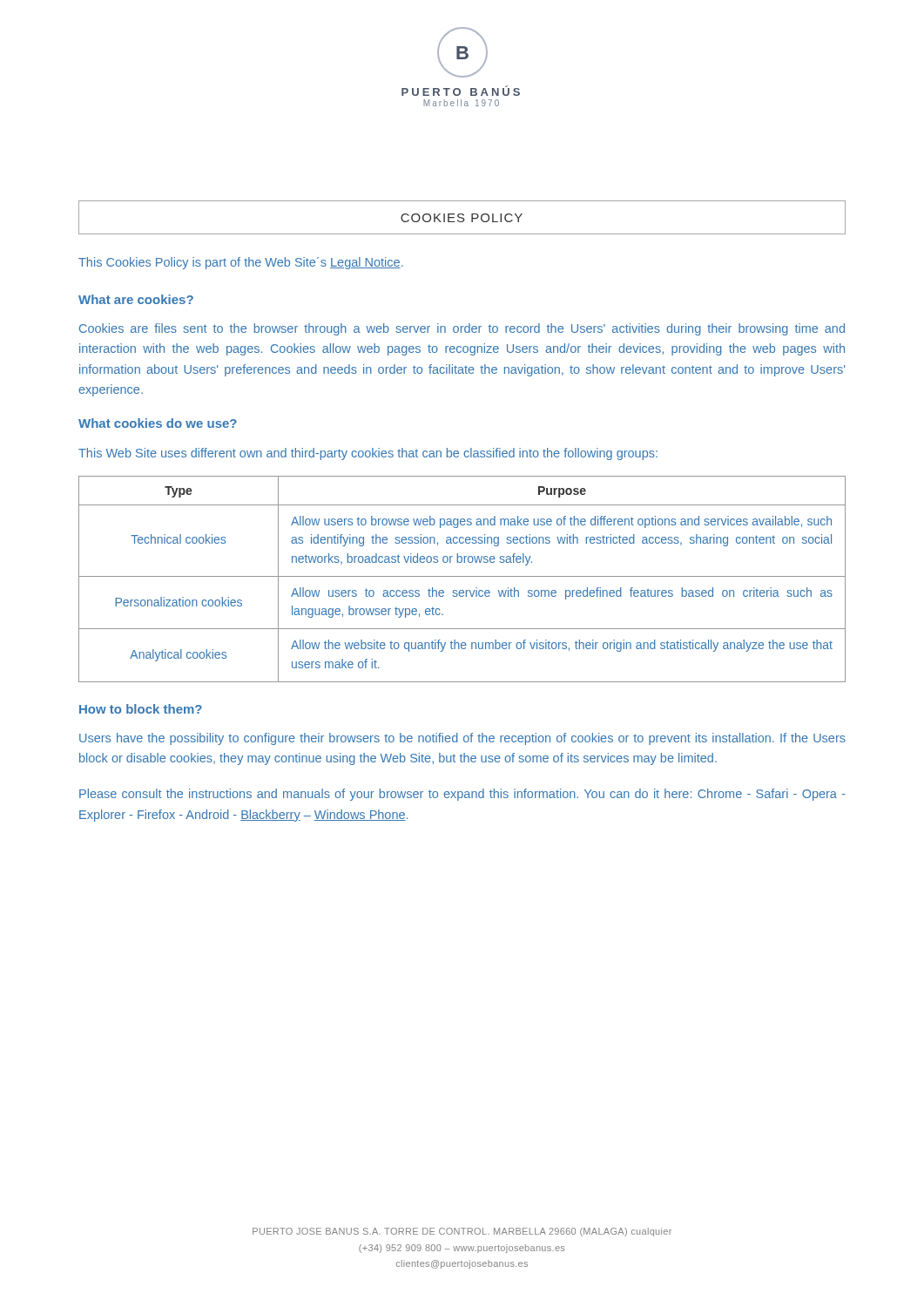Locate the text "What cookies do we use?"

click(158, 423)
